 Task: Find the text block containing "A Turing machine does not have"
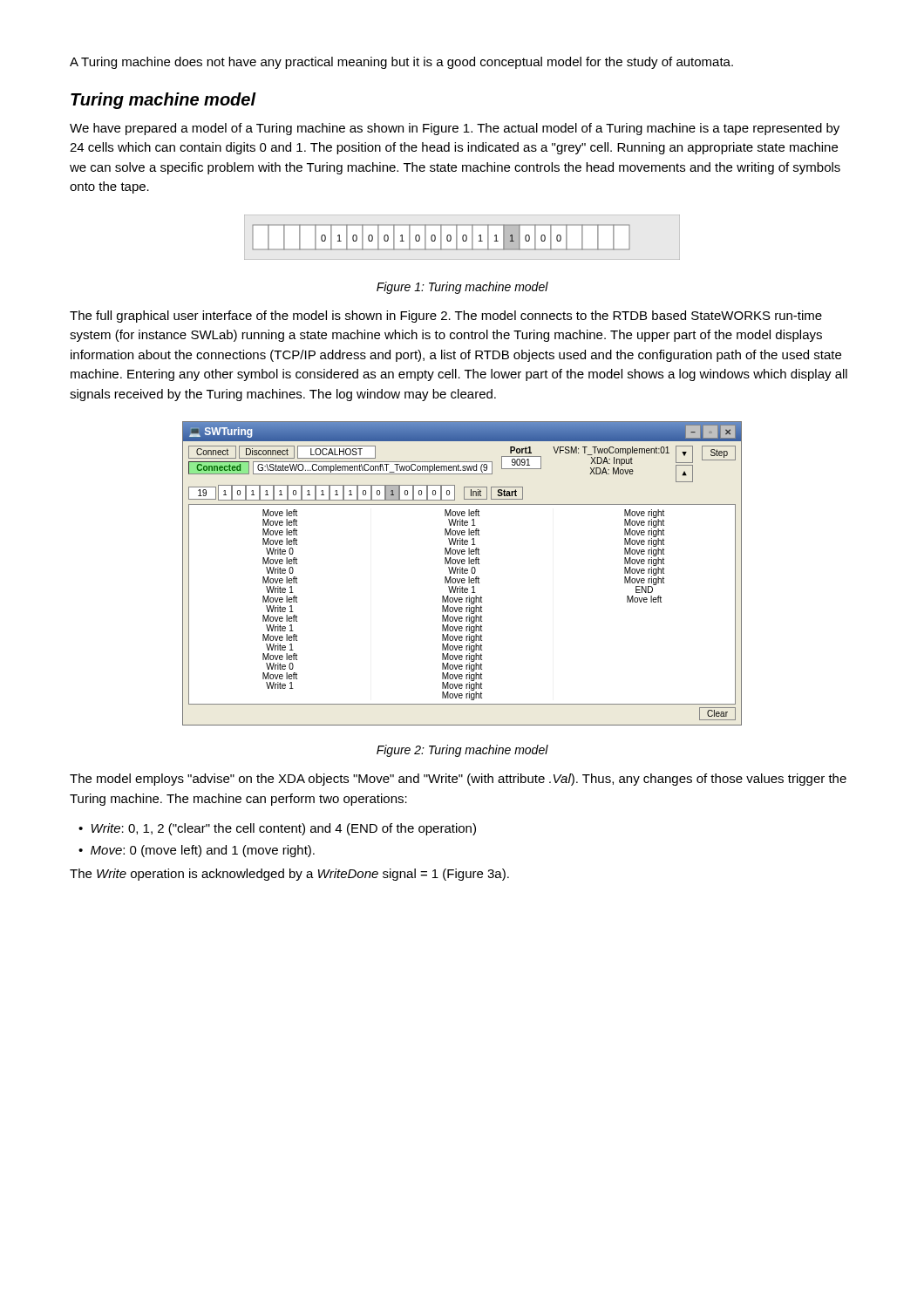point(402,61)
